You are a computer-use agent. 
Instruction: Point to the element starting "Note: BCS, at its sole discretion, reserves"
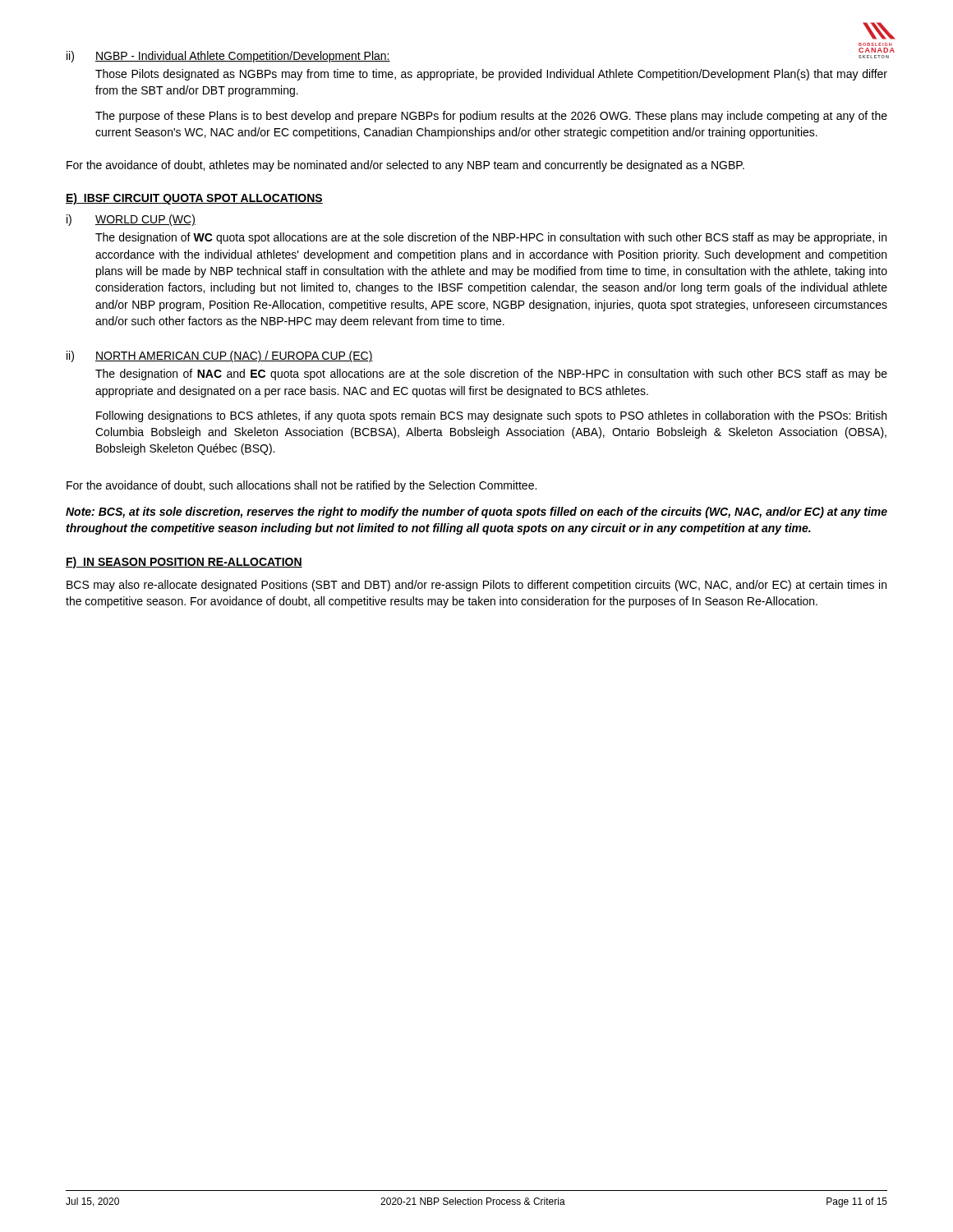click(476, 520)
